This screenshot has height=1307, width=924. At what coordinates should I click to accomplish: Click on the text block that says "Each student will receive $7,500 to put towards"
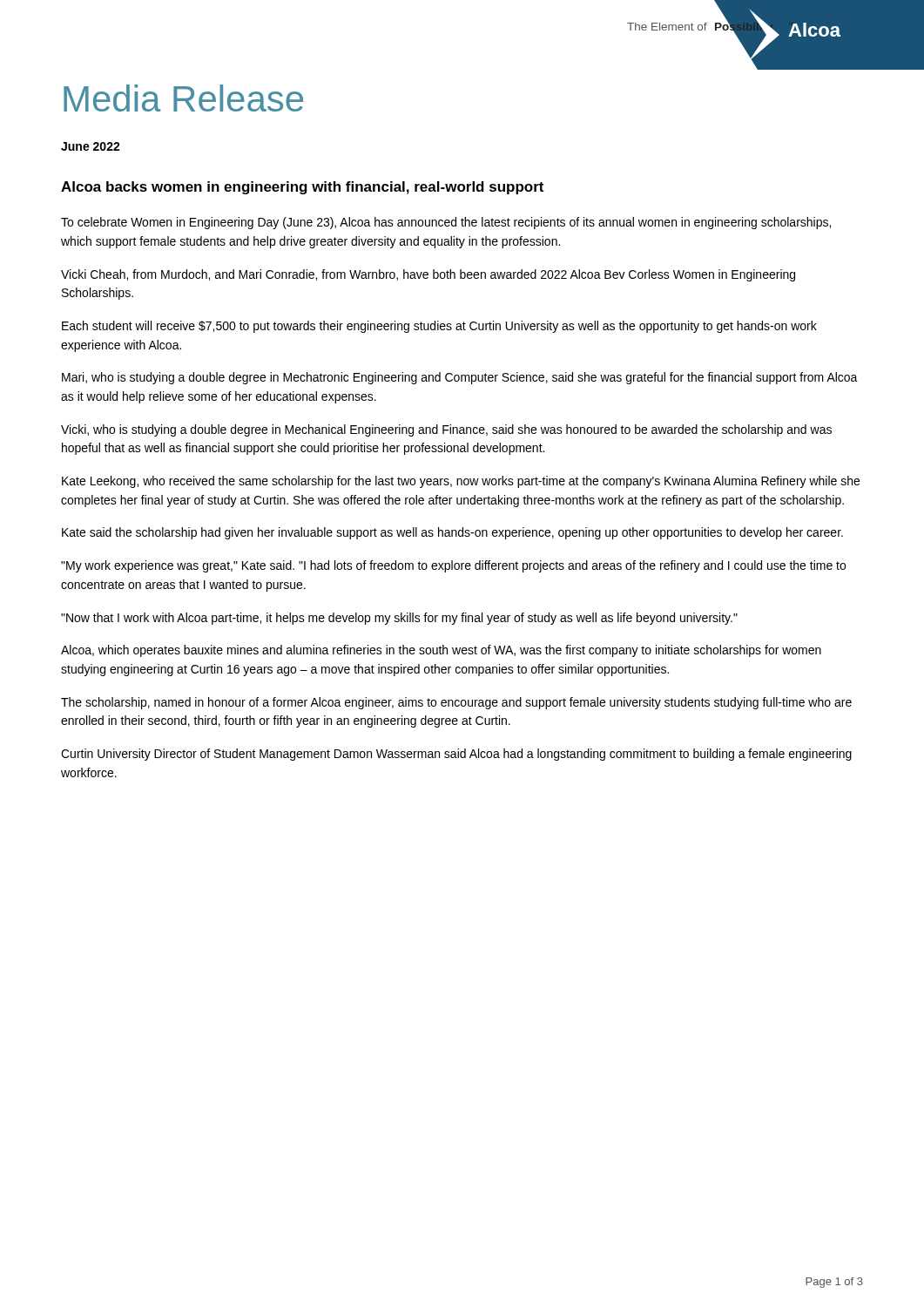pyautogui.click(x=439, y=335)
